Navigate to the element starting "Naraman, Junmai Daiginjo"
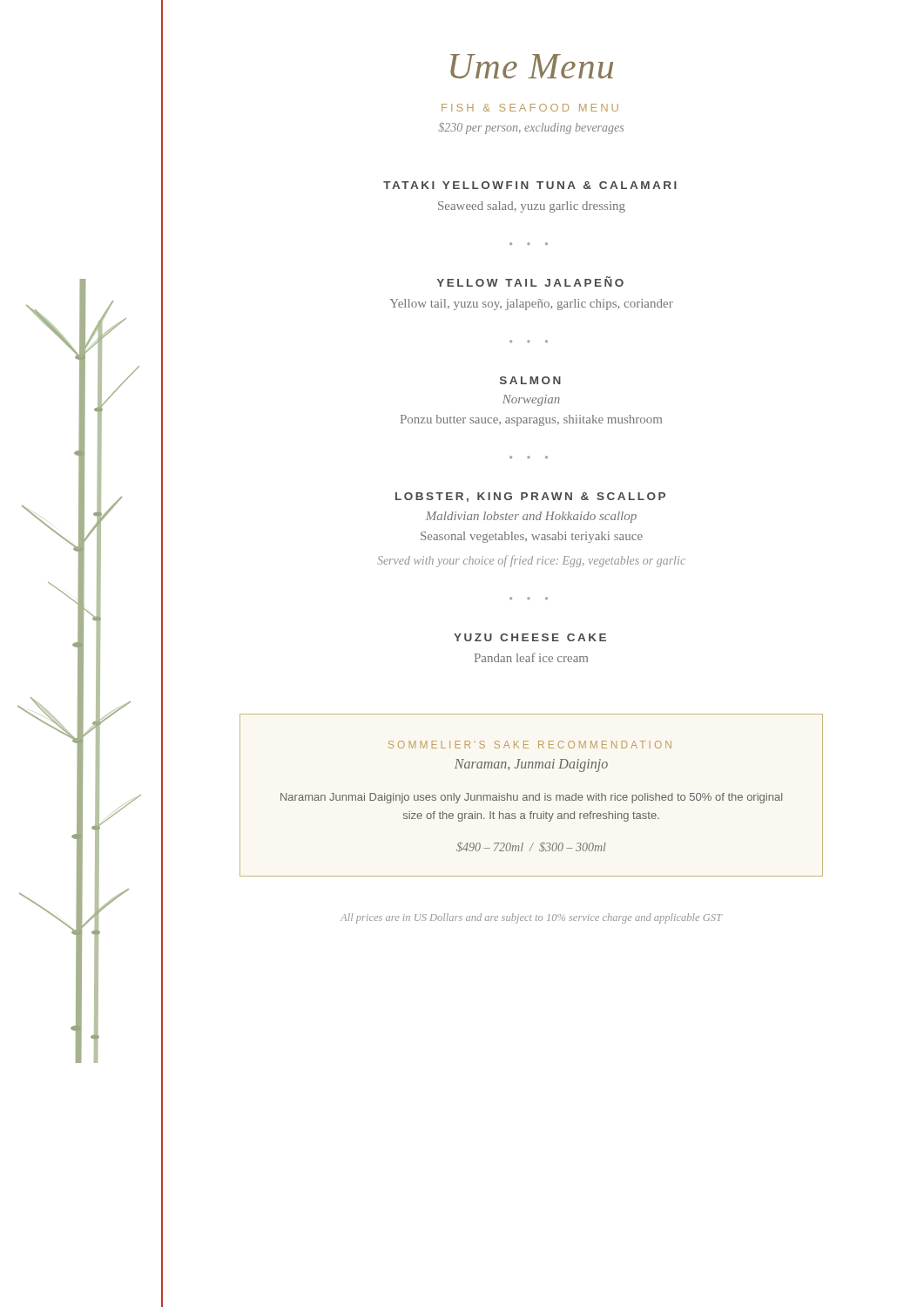Viewport: 924px width, 1307px height. 531,764
